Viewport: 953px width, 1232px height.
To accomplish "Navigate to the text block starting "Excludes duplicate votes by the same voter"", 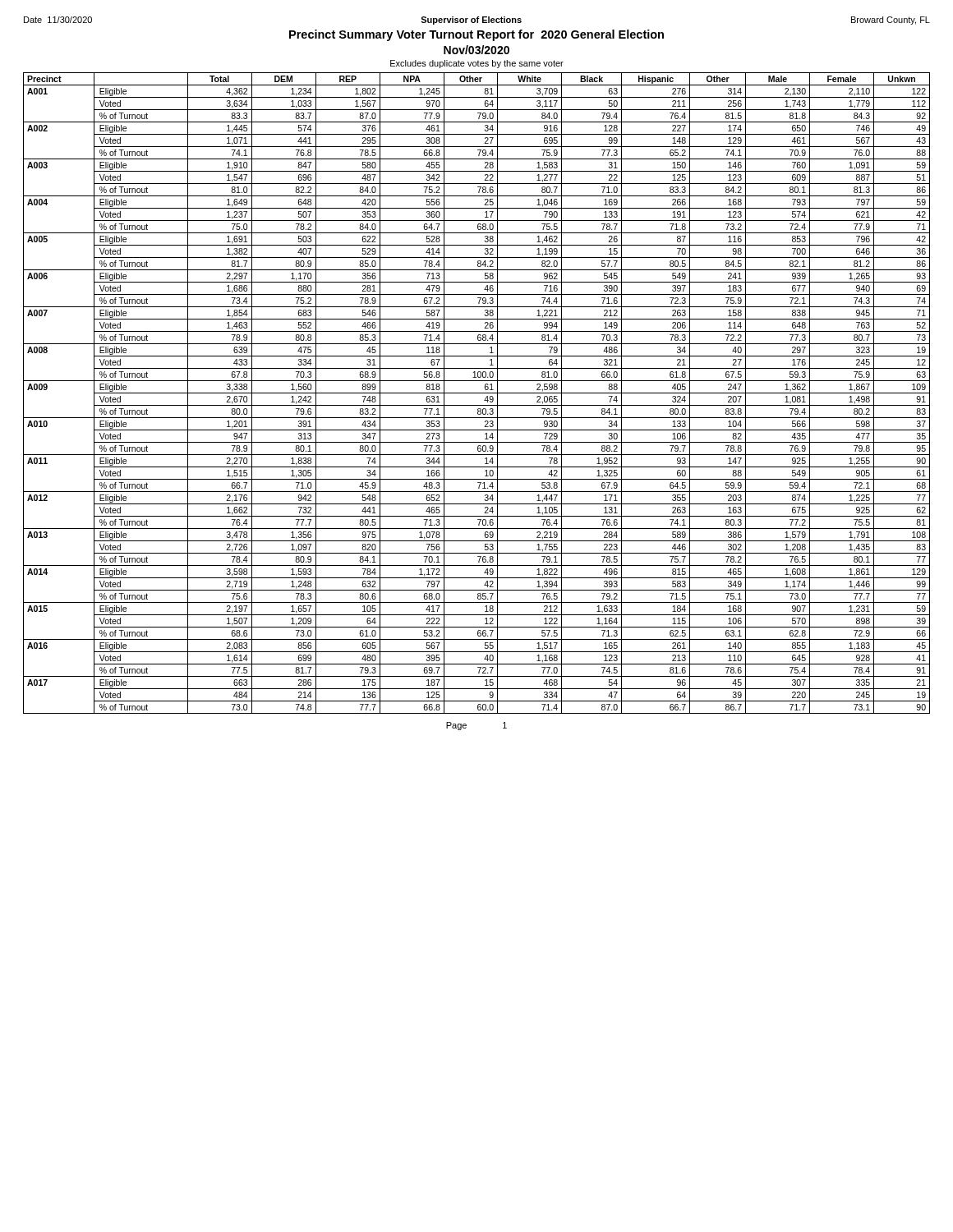I will pyautogui.click(x=476, y=63).
